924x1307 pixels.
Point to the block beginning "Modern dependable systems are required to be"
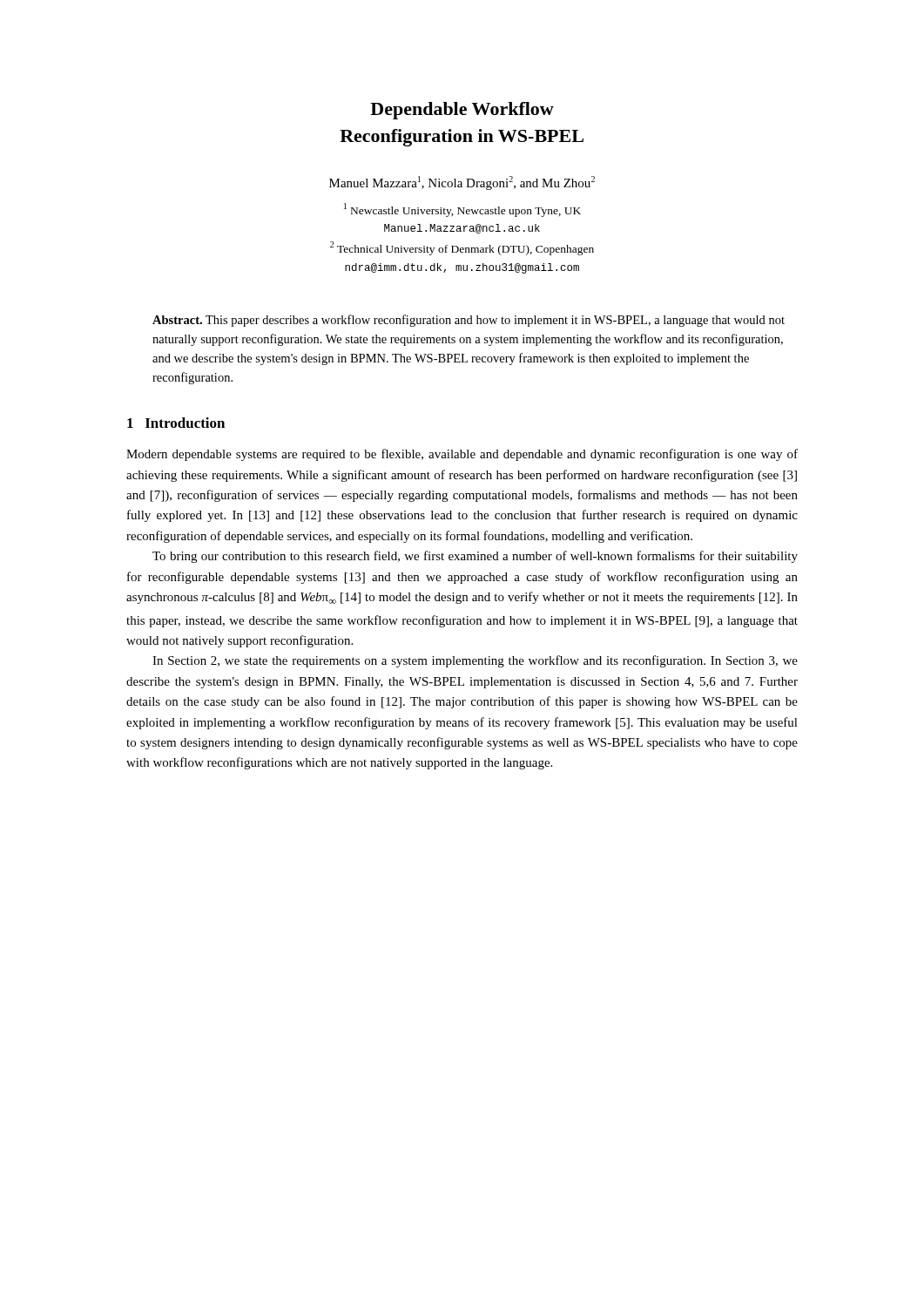coord(462,609)
